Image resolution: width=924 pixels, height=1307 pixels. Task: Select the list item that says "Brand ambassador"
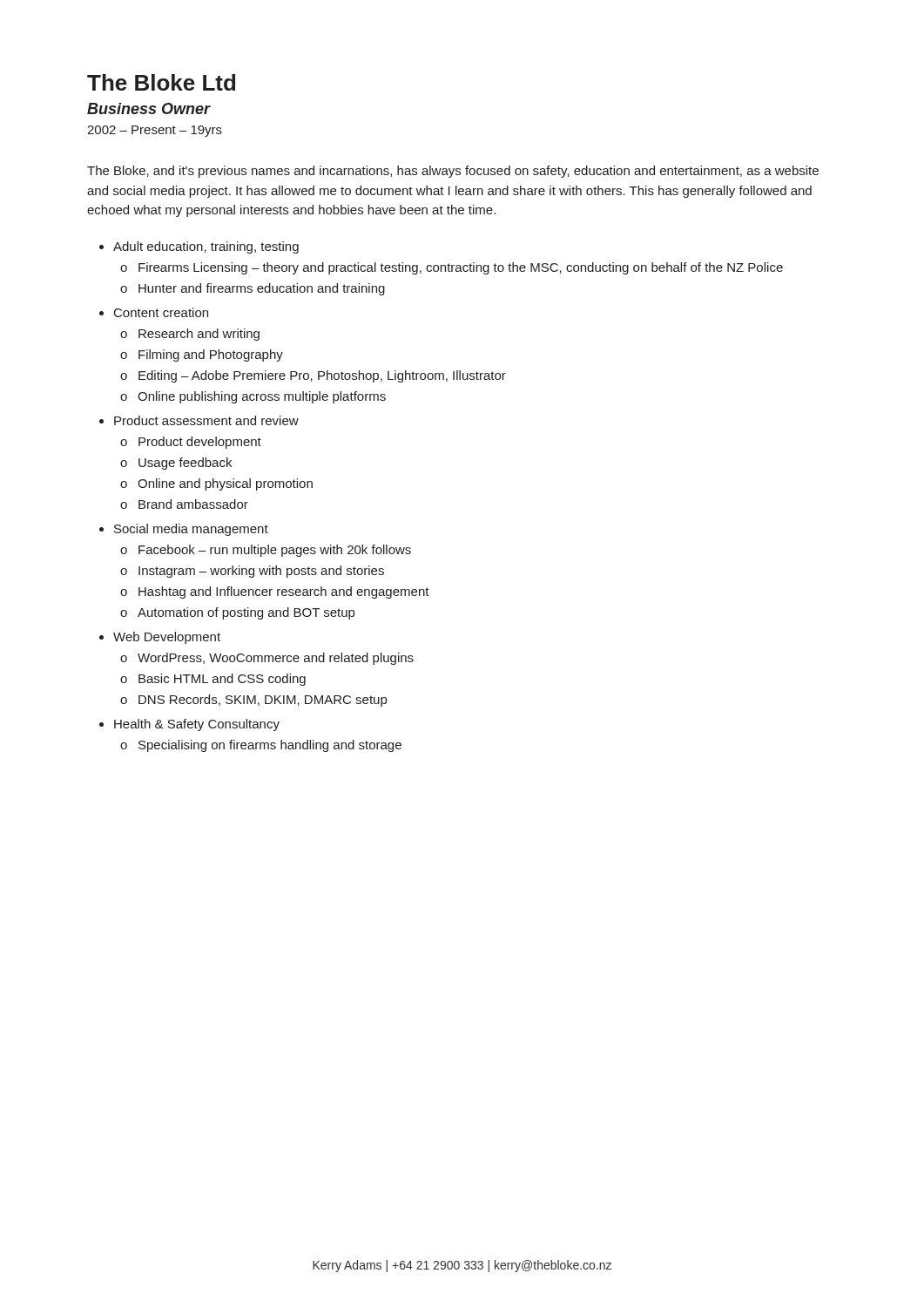pos(193,504)
